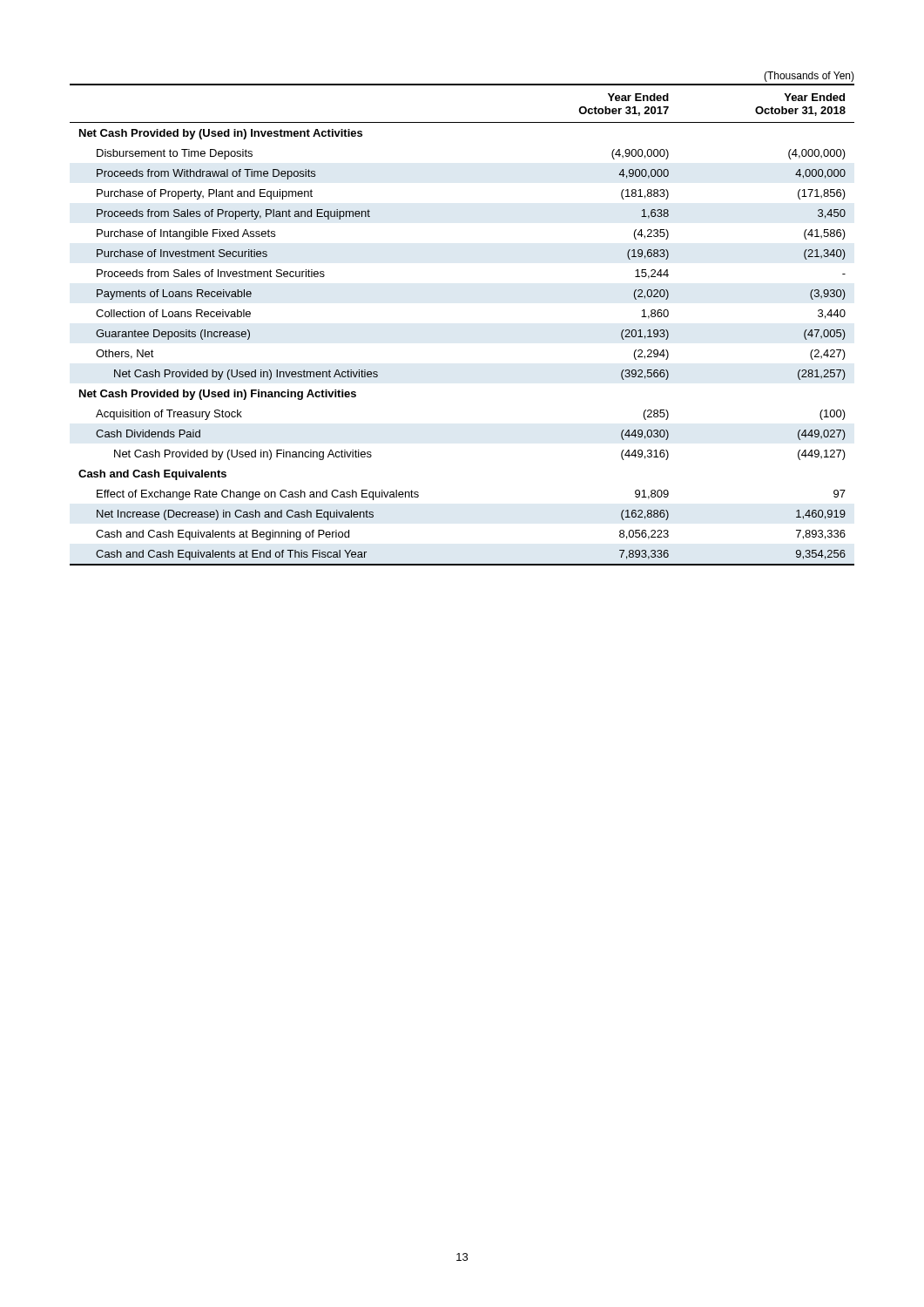Viewport: 924px width, 1307px height.
Task: Click on the table containing "Cash Dividends Paid"
Action: [x=462, y=318]
